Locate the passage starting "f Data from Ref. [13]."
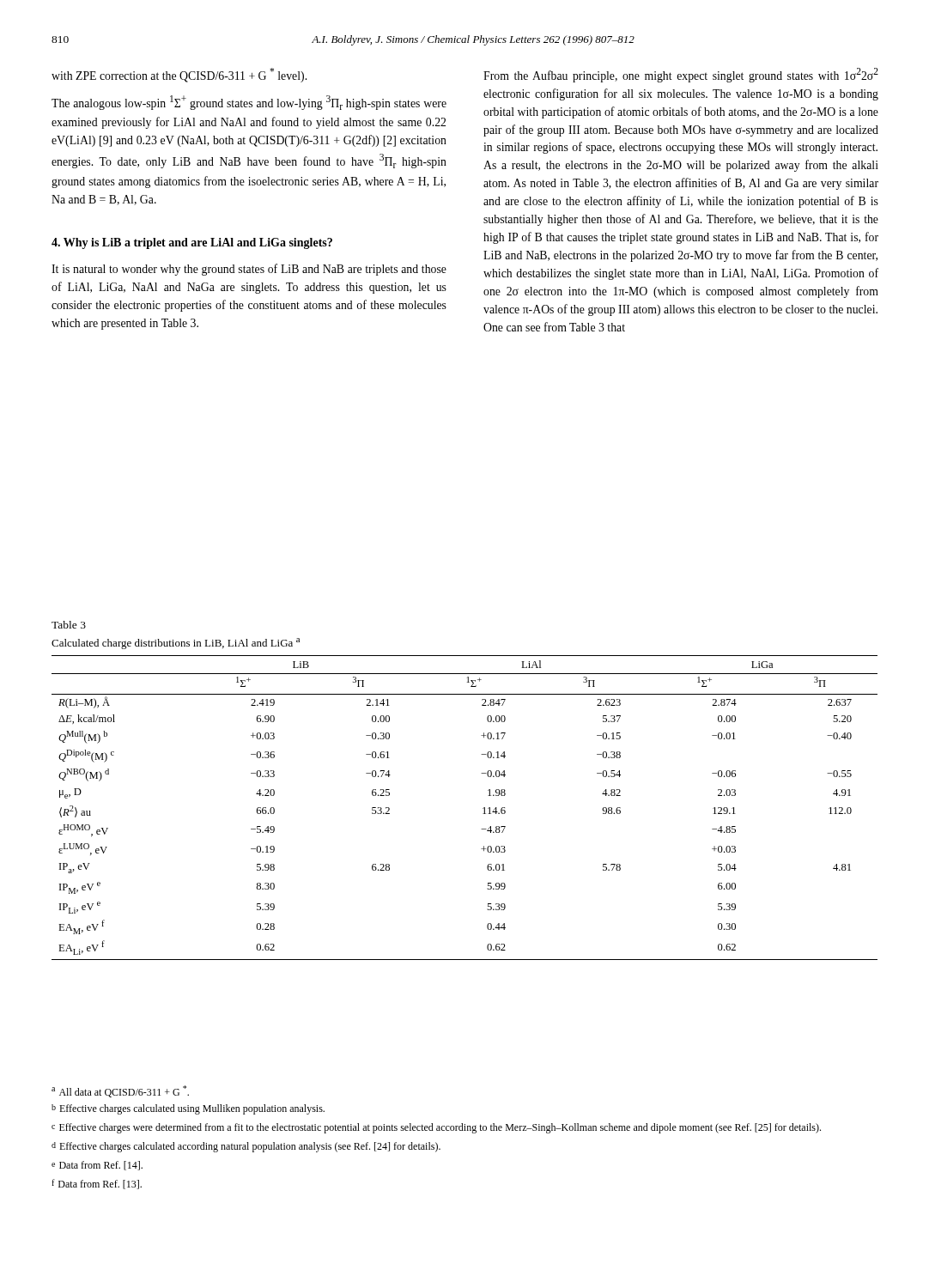Screen dimensions: 1288x929 97,1185
